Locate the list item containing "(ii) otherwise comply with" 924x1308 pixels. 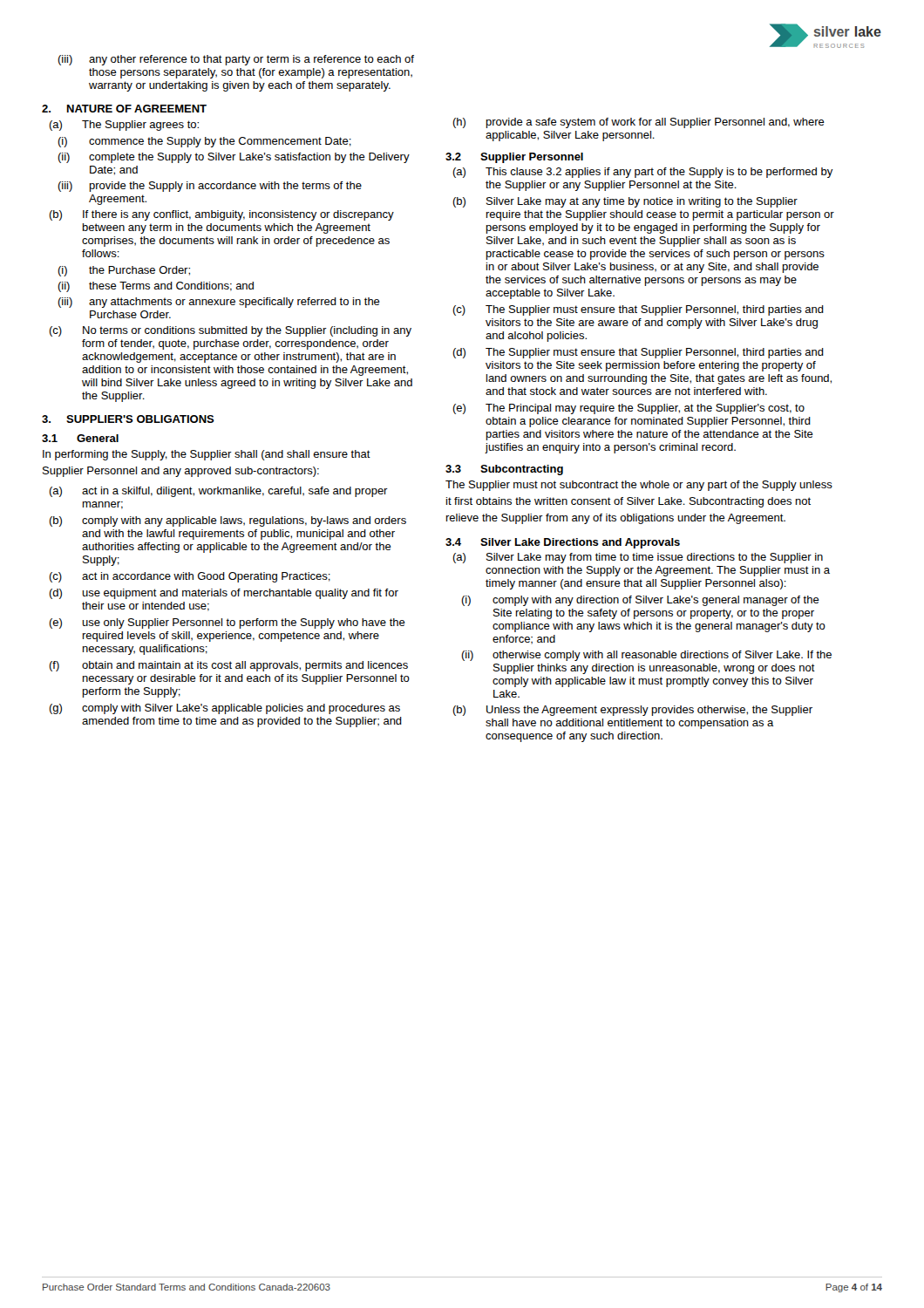point(640,674)
